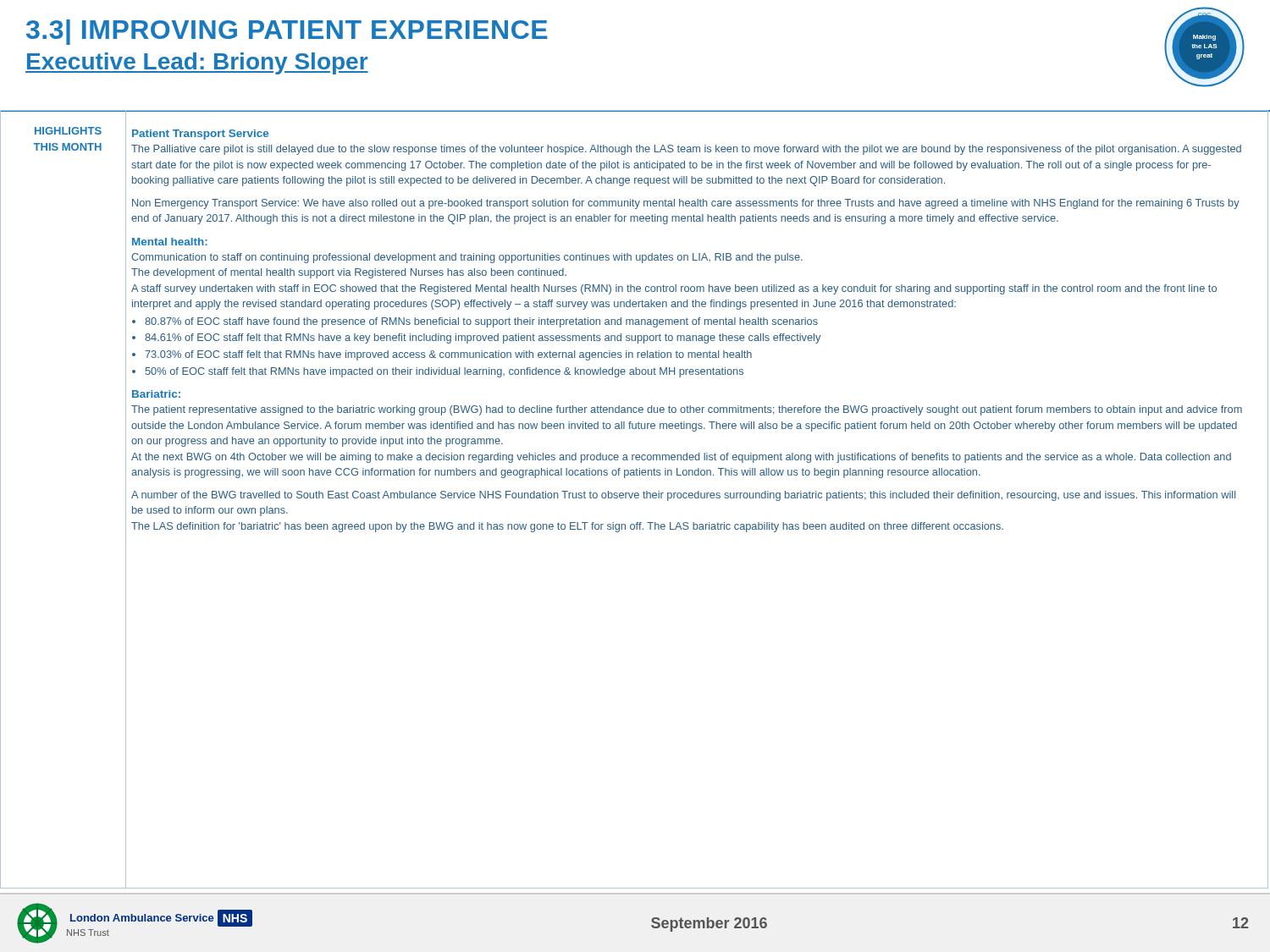
Task: Click on the section header with the text "Patient Transport Service"
Action: 200,133
